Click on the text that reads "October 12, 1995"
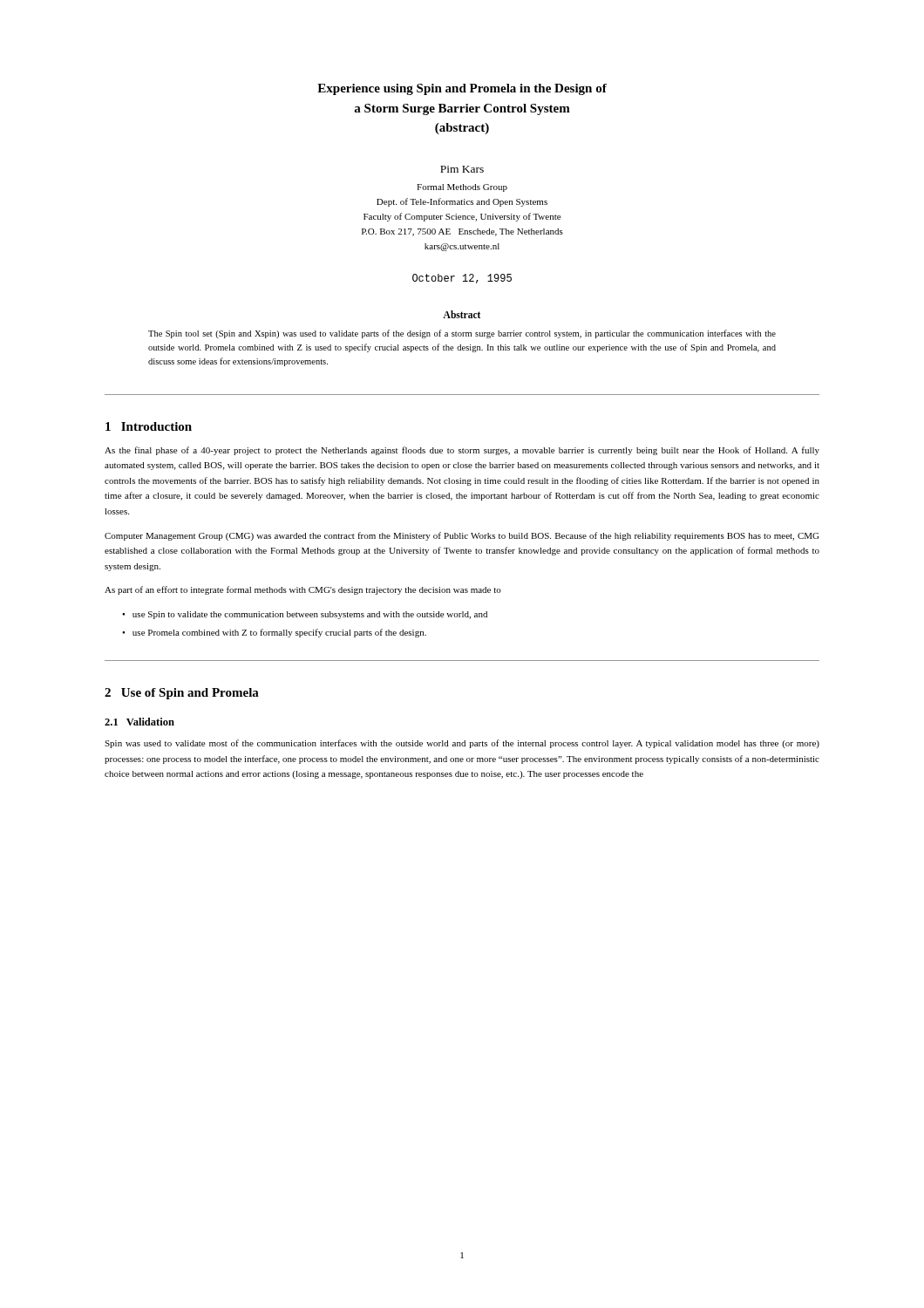The width and height of the screenshot is (924, 1308). click(462, 279)
